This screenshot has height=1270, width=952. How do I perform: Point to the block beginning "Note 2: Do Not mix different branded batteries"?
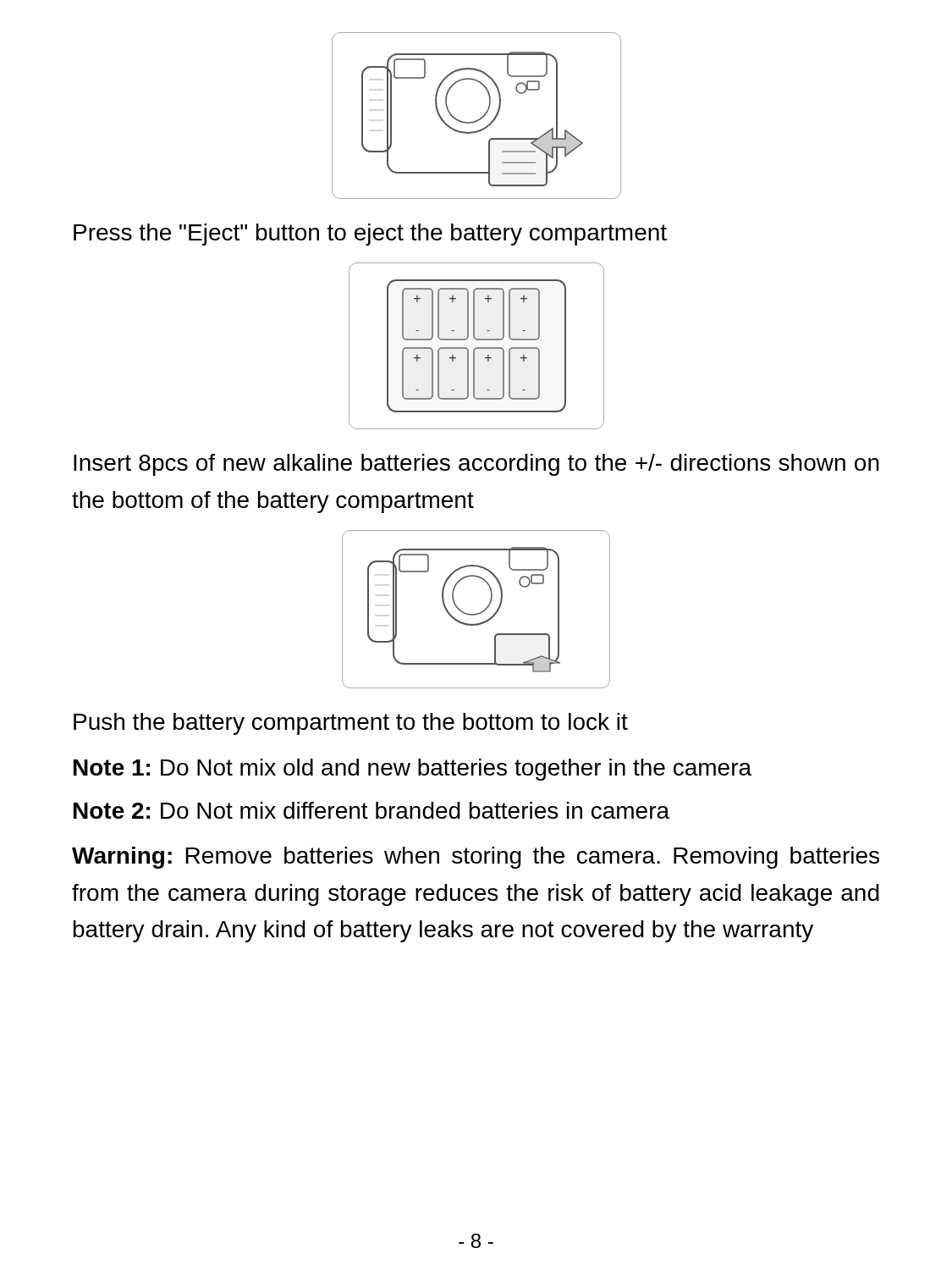point(371,811)
